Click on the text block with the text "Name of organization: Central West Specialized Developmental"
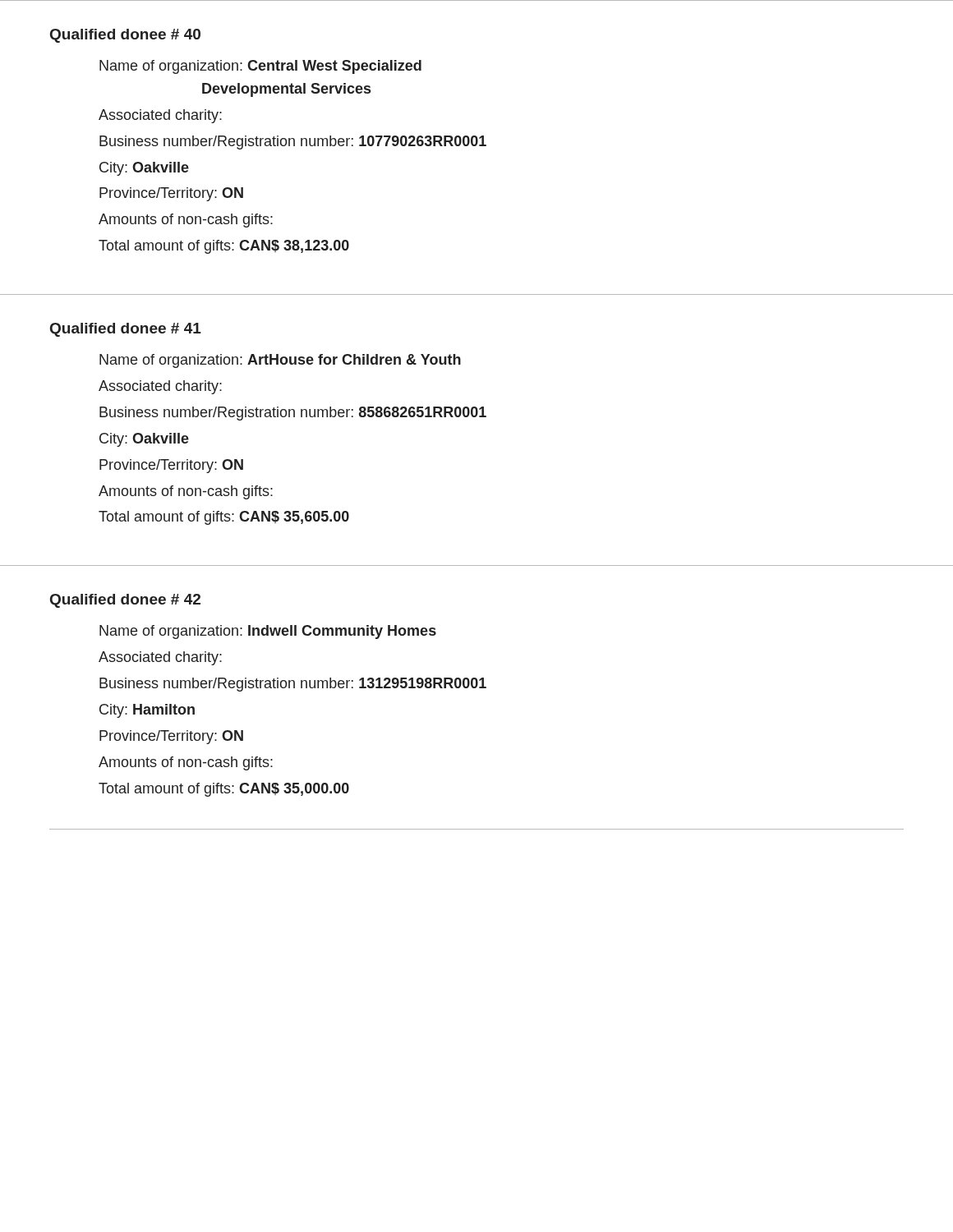Screen dimensions: 1232x953 pyautogui.click(x=260, y=67)
